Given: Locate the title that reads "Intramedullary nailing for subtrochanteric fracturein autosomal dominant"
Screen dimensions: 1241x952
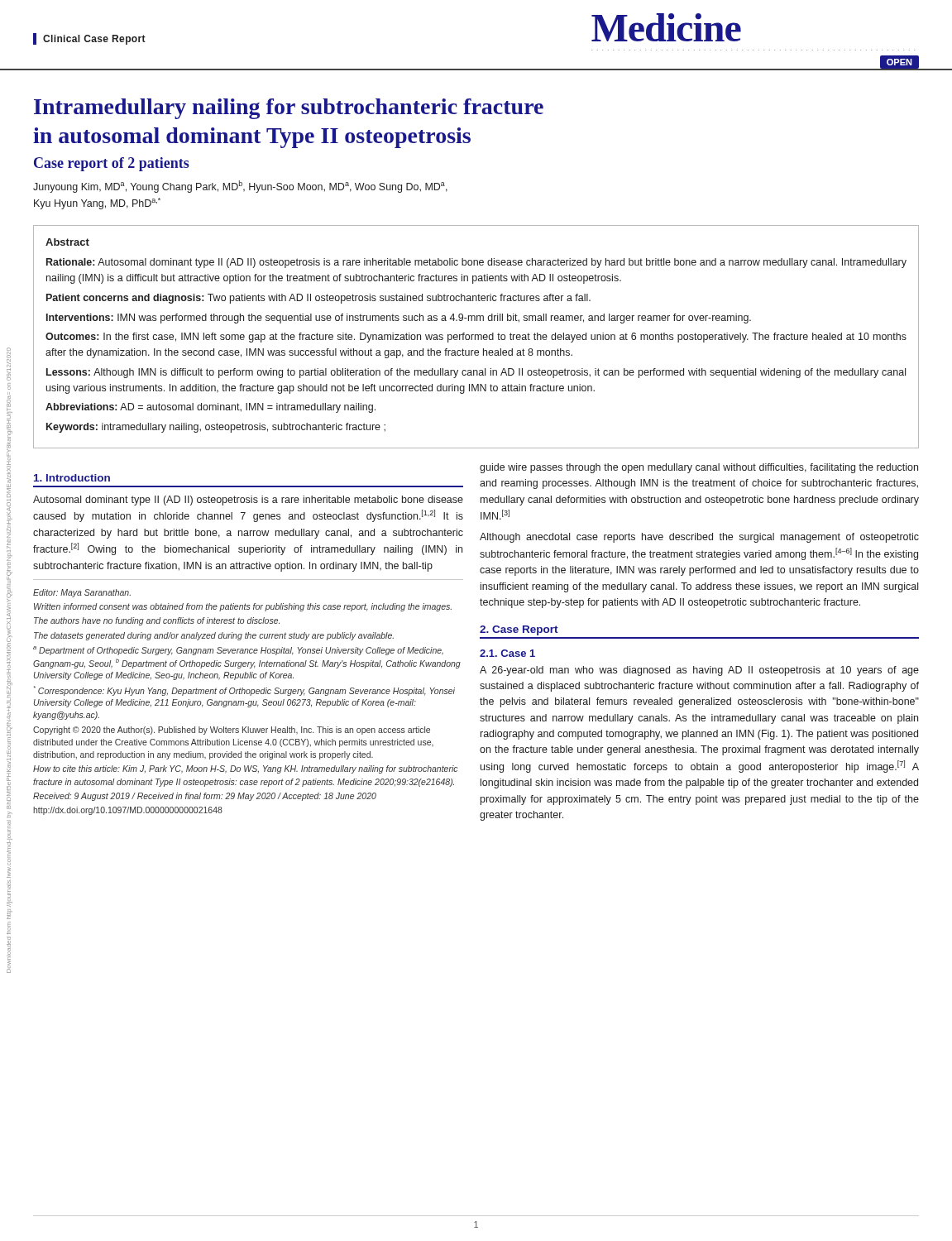Looking at the screenshot, I should pos(476,132).
